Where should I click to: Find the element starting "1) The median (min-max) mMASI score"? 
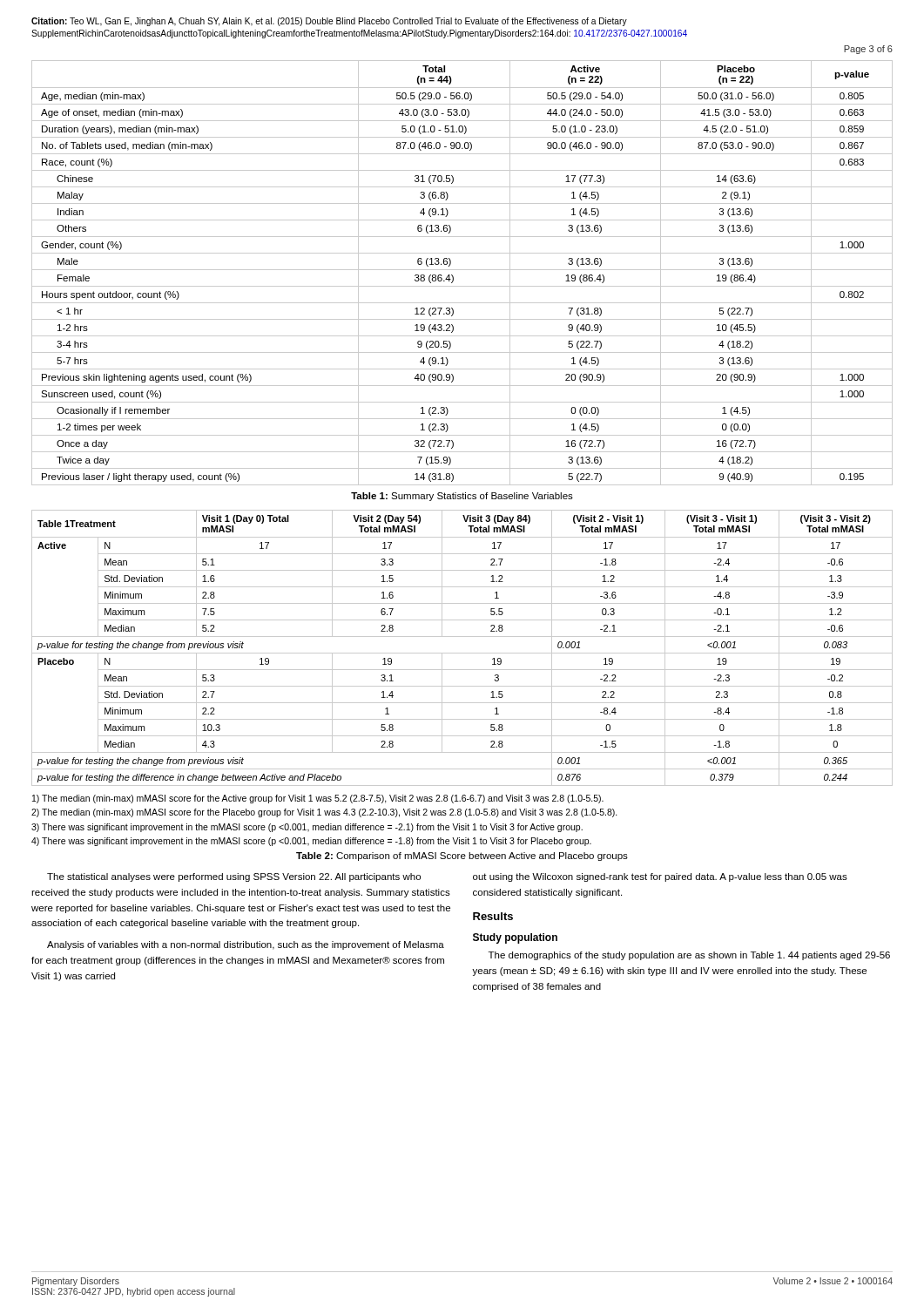point(325,819)
